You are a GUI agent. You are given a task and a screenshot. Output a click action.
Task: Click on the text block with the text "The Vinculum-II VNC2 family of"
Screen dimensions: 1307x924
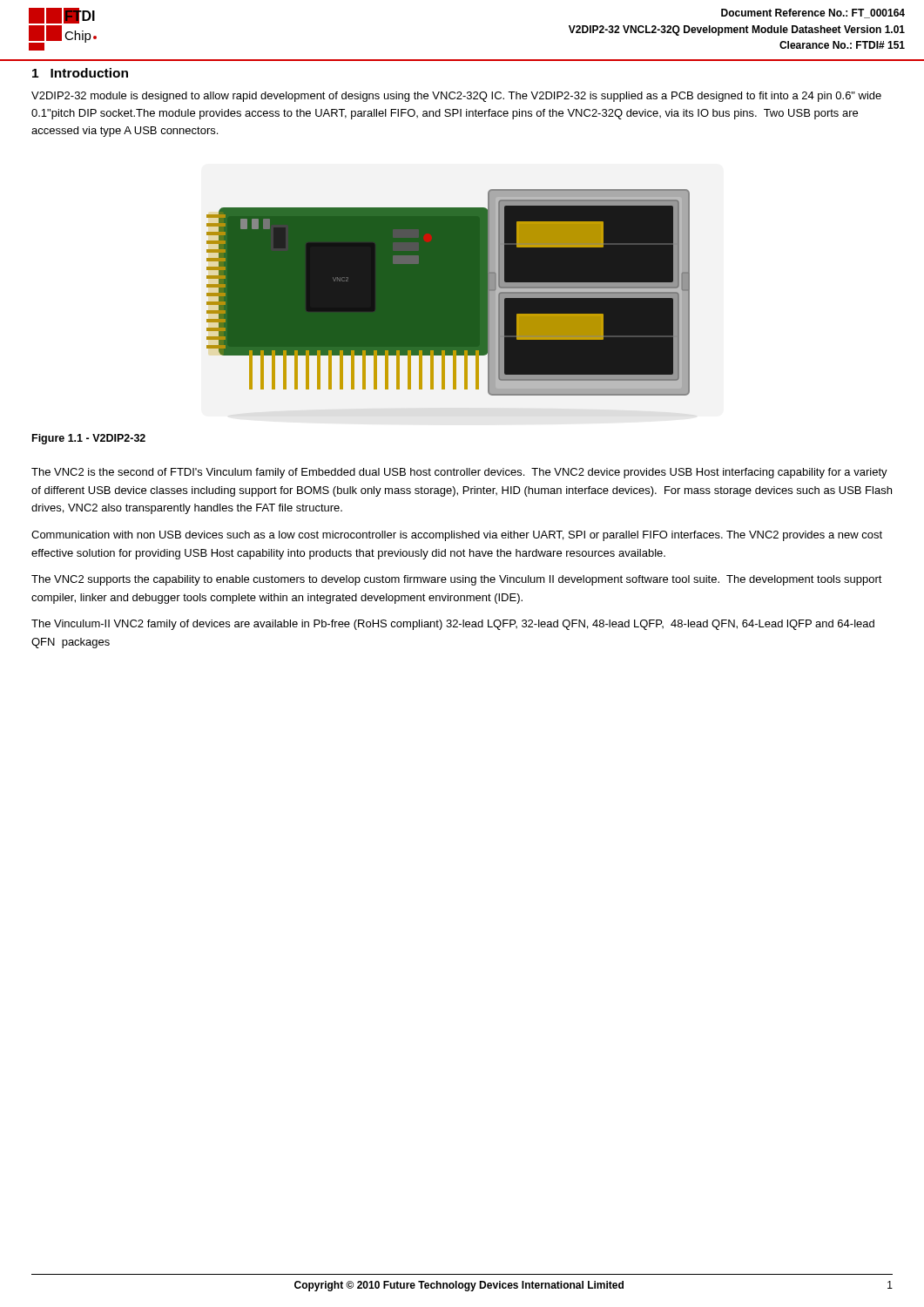[453, 633]
